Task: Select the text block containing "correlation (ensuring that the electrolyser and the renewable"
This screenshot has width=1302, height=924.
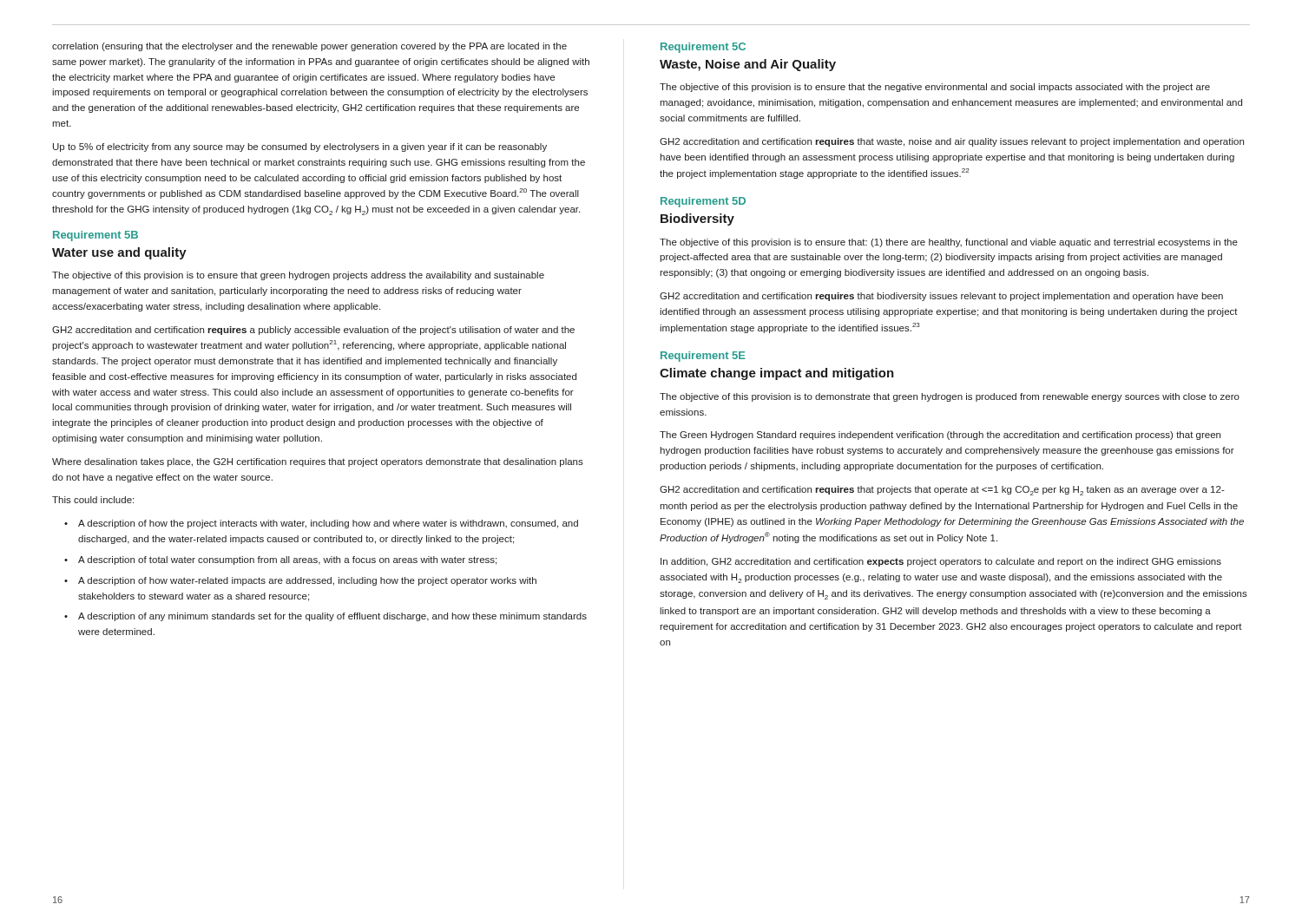Action: pos(321,85)
